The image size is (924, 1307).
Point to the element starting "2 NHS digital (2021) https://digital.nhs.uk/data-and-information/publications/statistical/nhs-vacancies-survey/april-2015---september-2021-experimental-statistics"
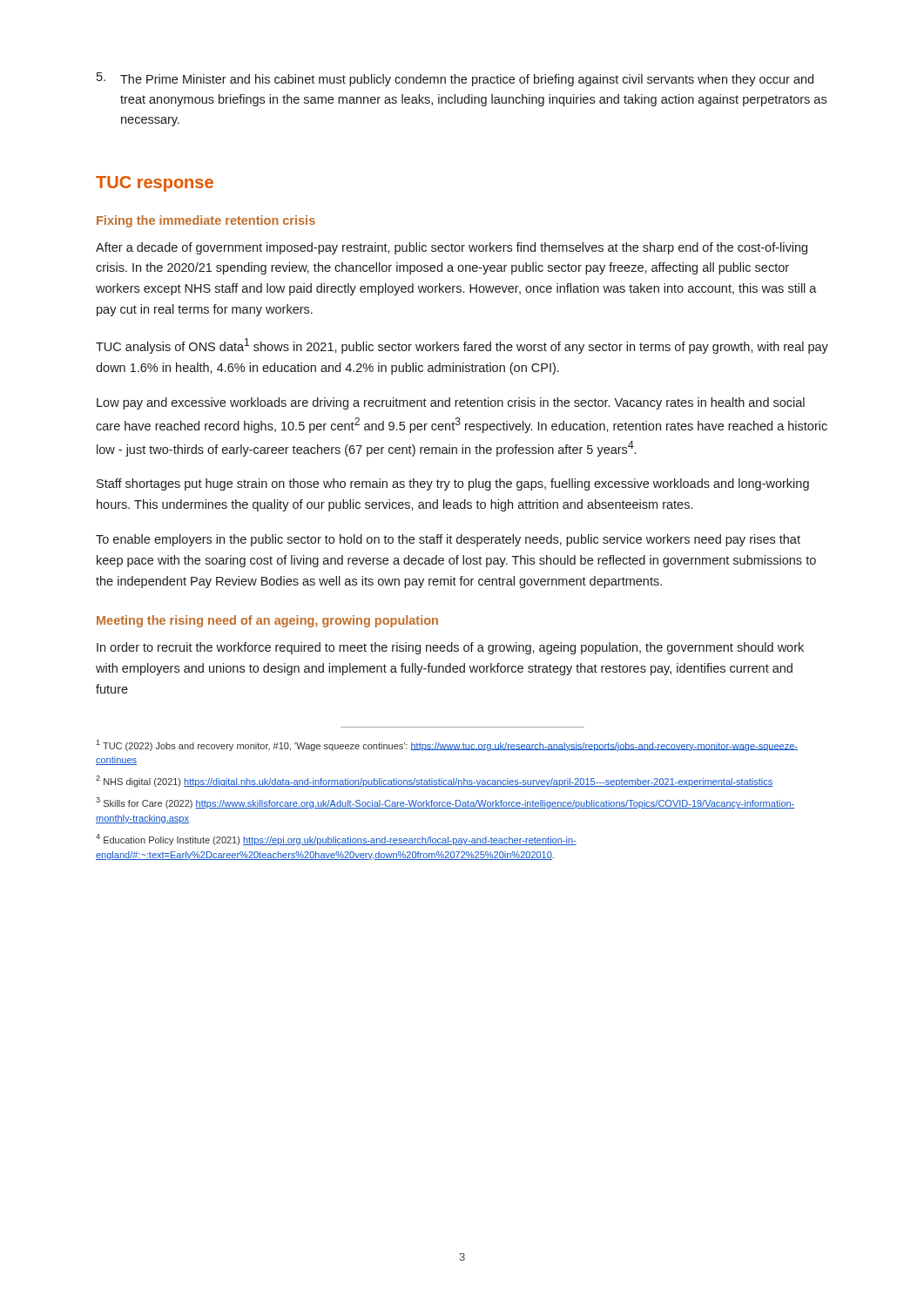pos(434,781)
